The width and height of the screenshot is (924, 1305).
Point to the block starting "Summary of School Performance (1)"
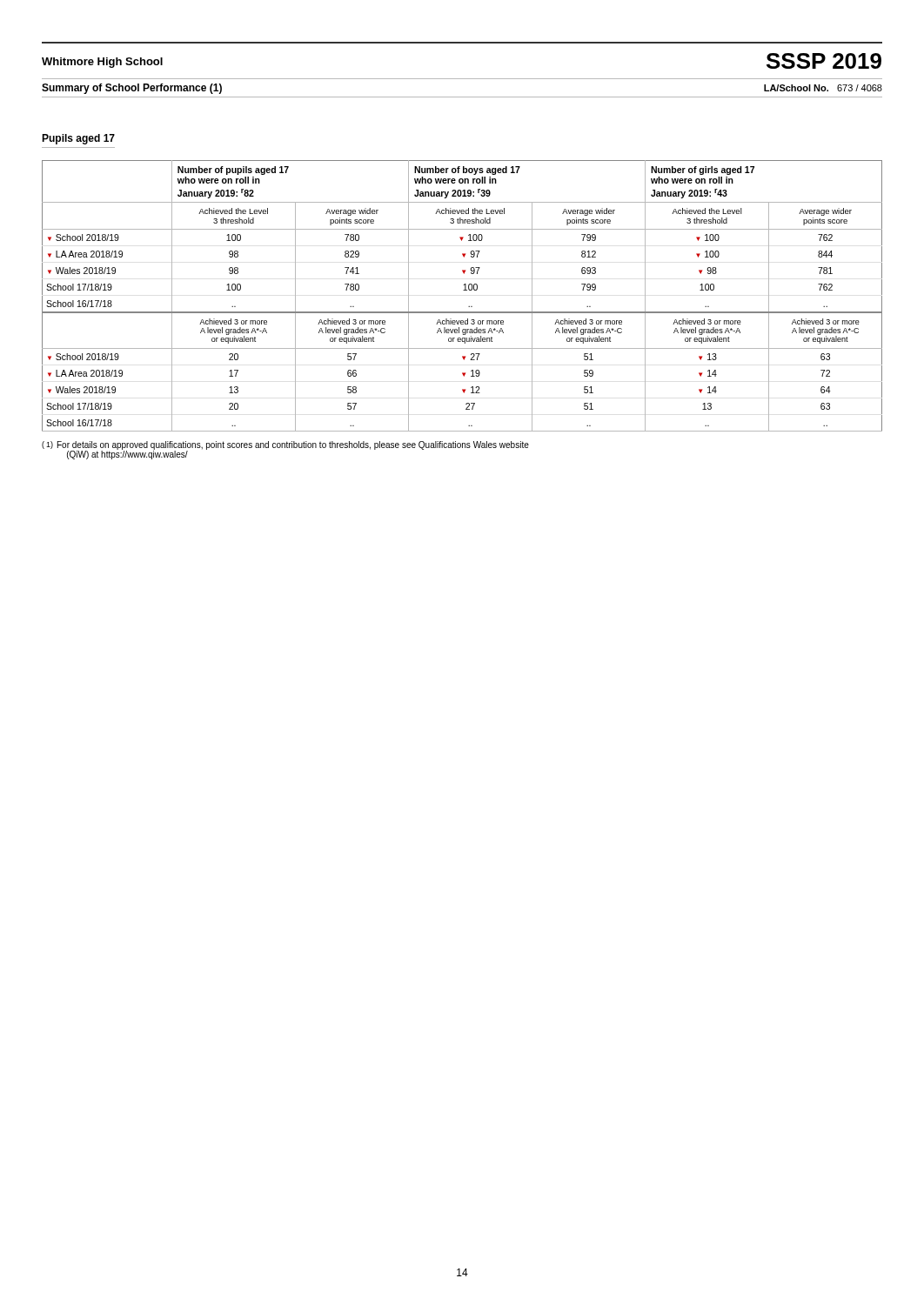tap(462, 88)
